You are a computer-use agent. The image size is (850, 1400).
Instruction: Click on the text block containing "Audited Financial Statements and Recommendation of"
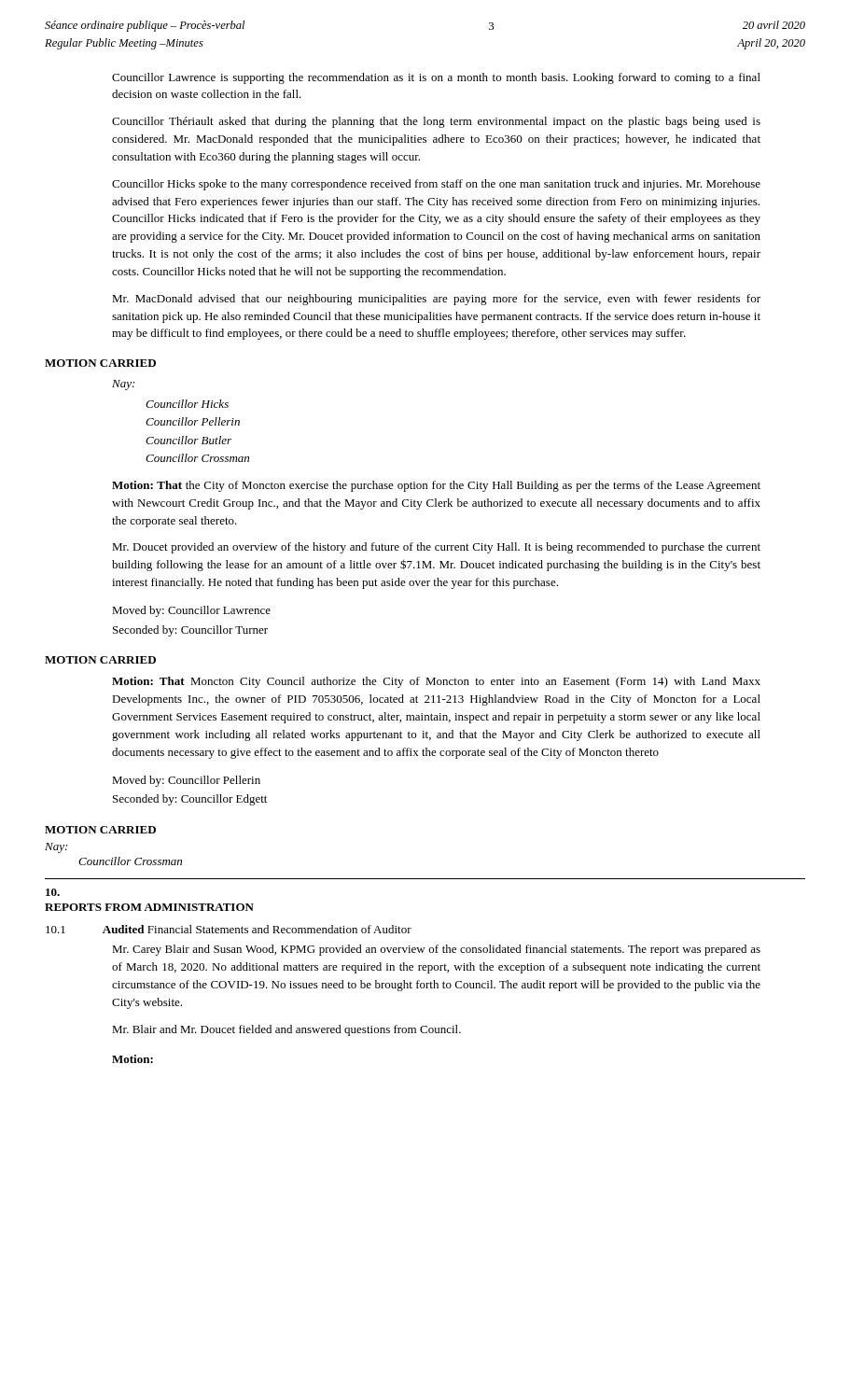(252, 929)
